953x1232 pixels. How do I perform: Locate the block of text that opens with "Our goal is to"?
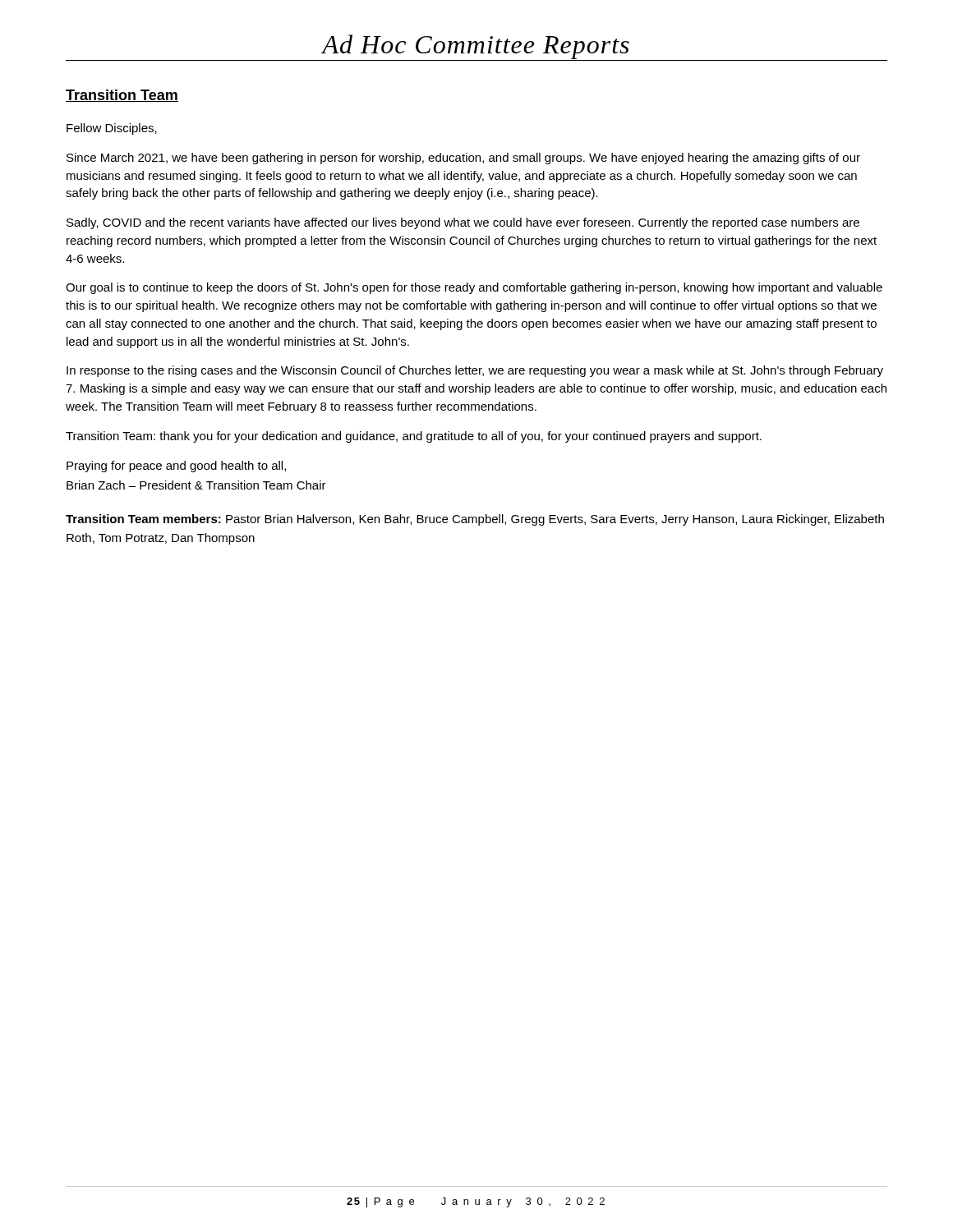(474, 314)
